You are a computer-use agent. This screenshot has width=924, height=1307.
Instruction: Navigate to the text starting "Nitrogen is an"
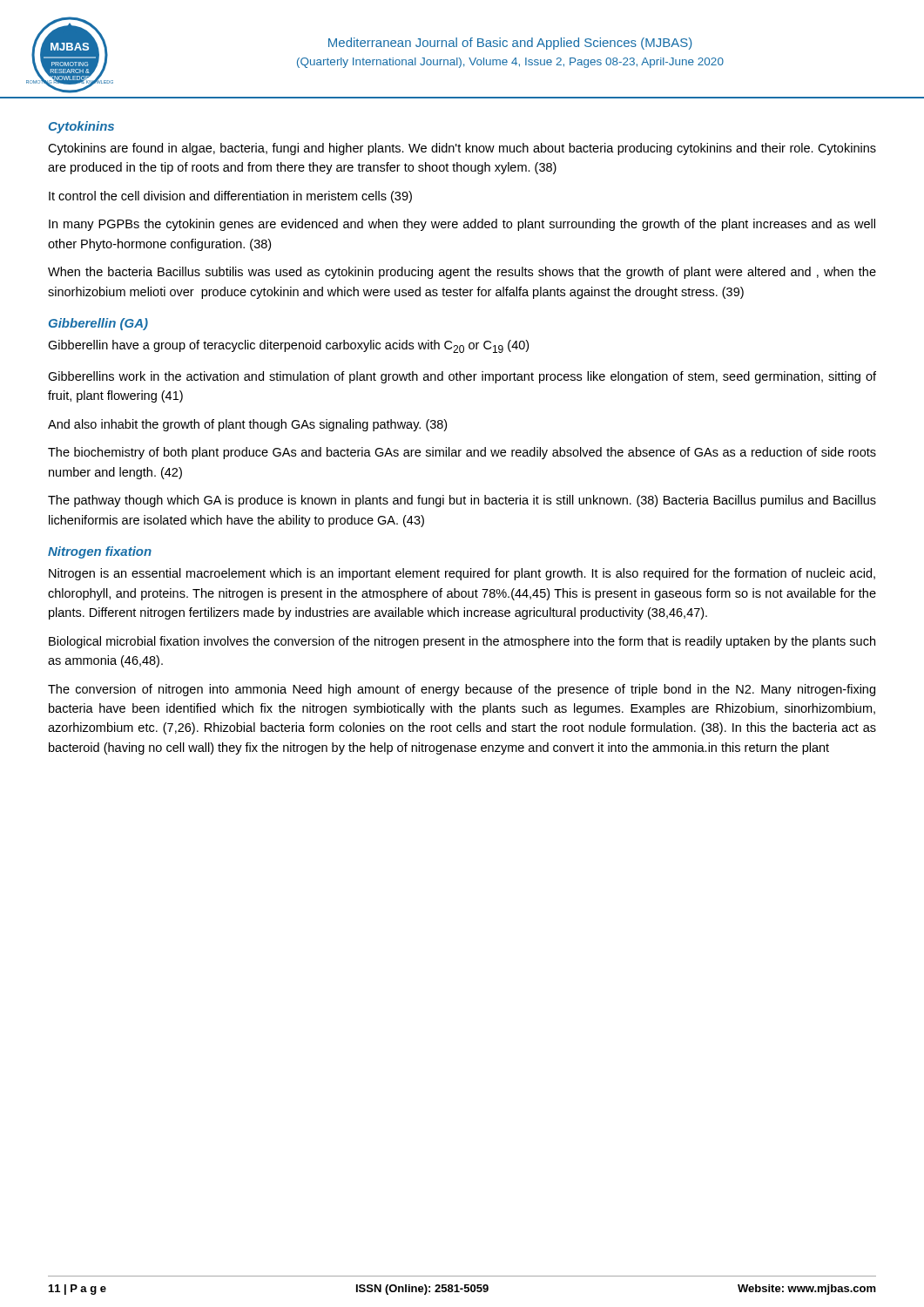(x=462, y=593)
